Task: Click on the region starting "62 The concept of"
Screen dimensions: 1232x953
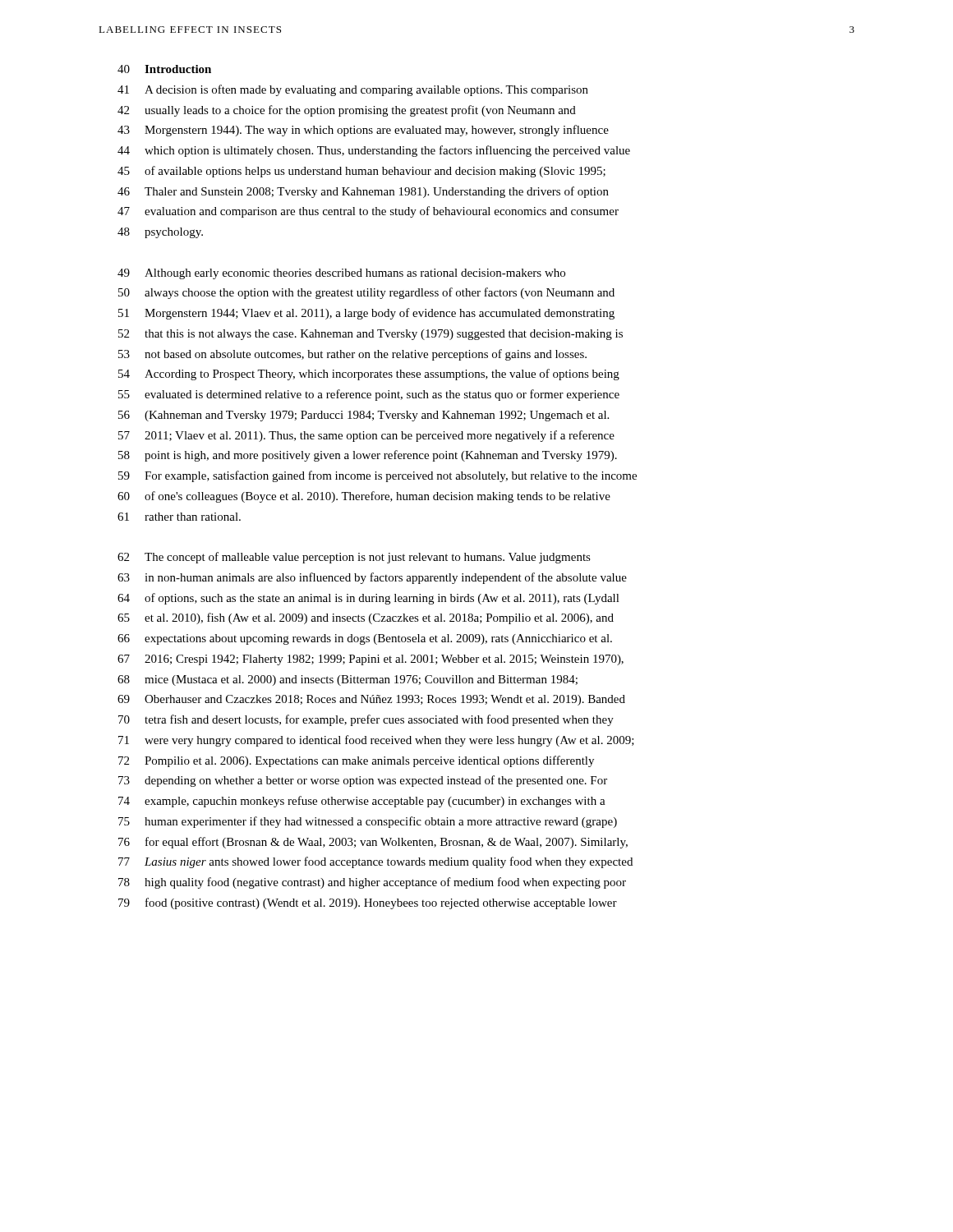Action: (x=476, y=730)
